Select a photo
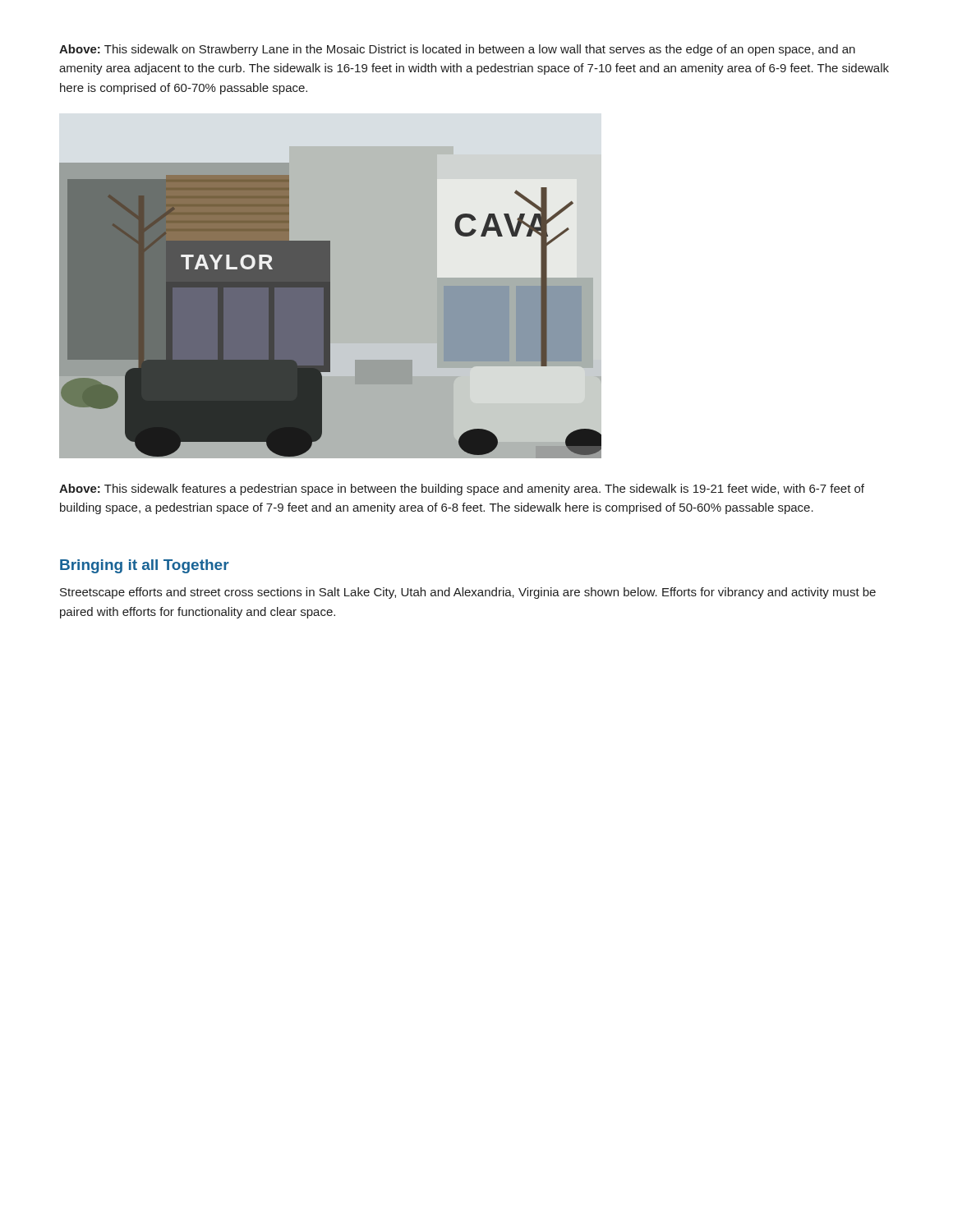 tap(476, 287)
